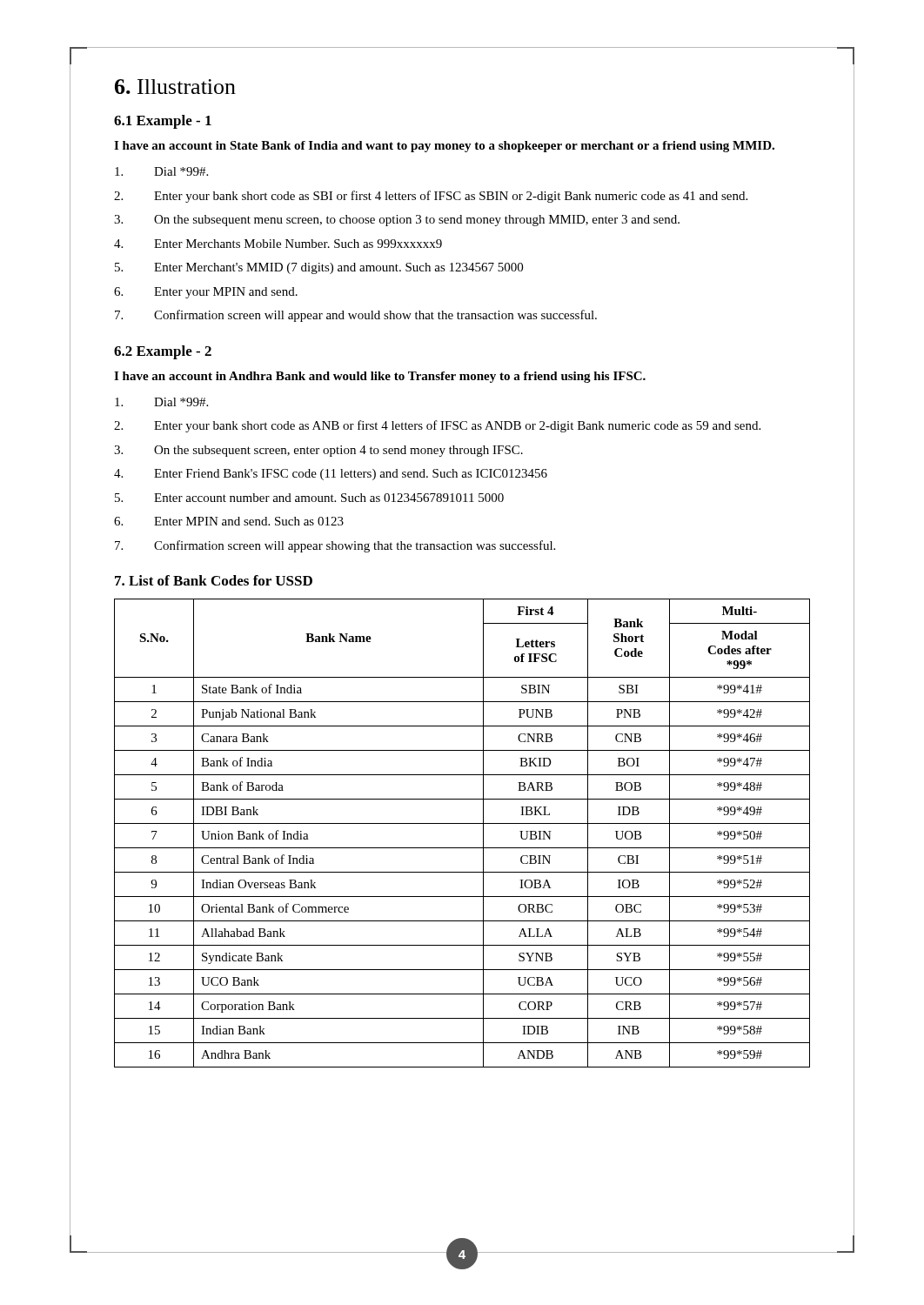Point to the passage starting "5.Enter Merchant's MMID (7"

pos(462,267)
